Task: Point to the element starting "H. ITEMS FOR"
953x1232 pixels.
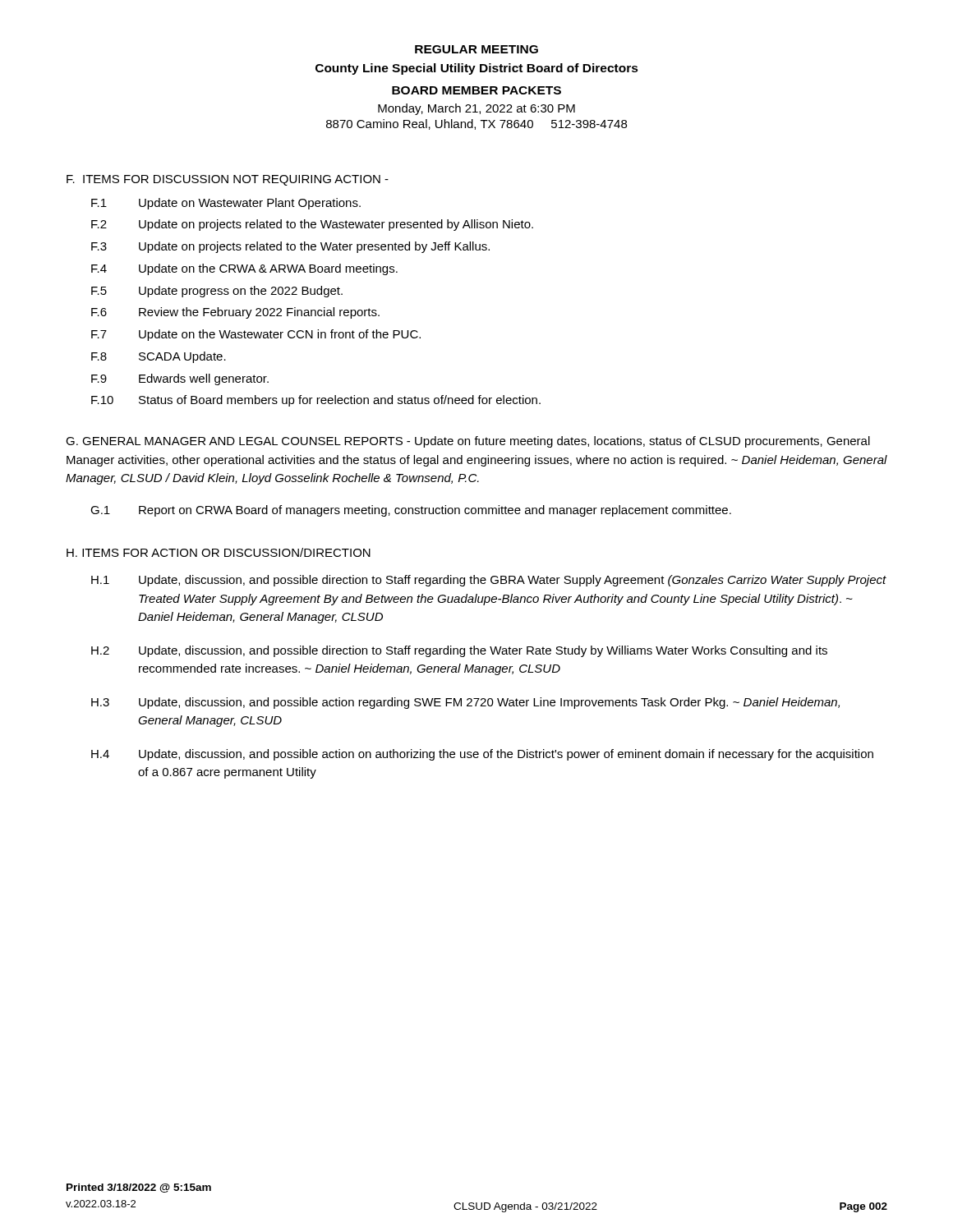Action: tap(218, 552)
